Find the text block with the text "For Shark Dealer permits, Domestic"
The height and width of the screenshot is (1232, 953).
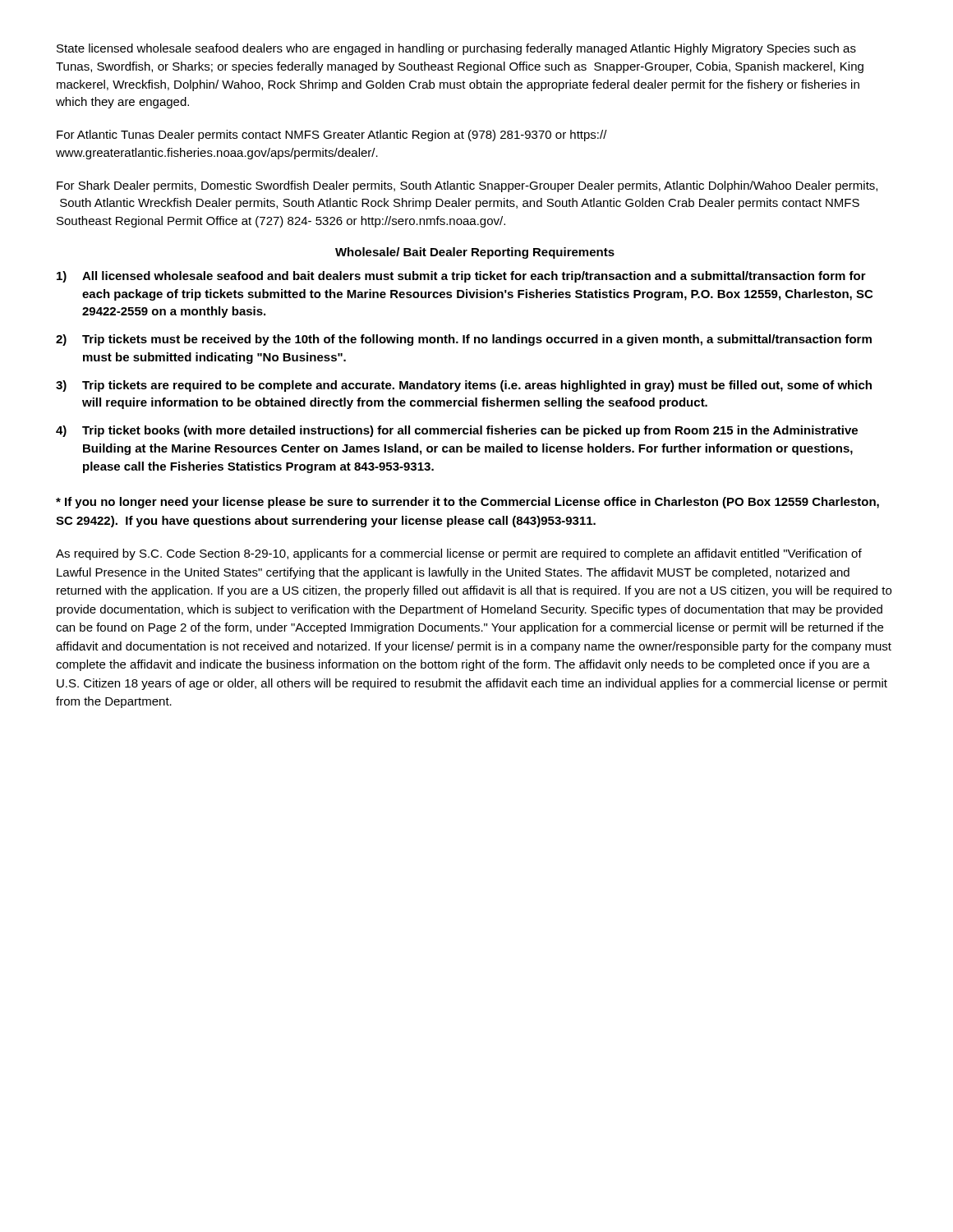coord(467,203)
